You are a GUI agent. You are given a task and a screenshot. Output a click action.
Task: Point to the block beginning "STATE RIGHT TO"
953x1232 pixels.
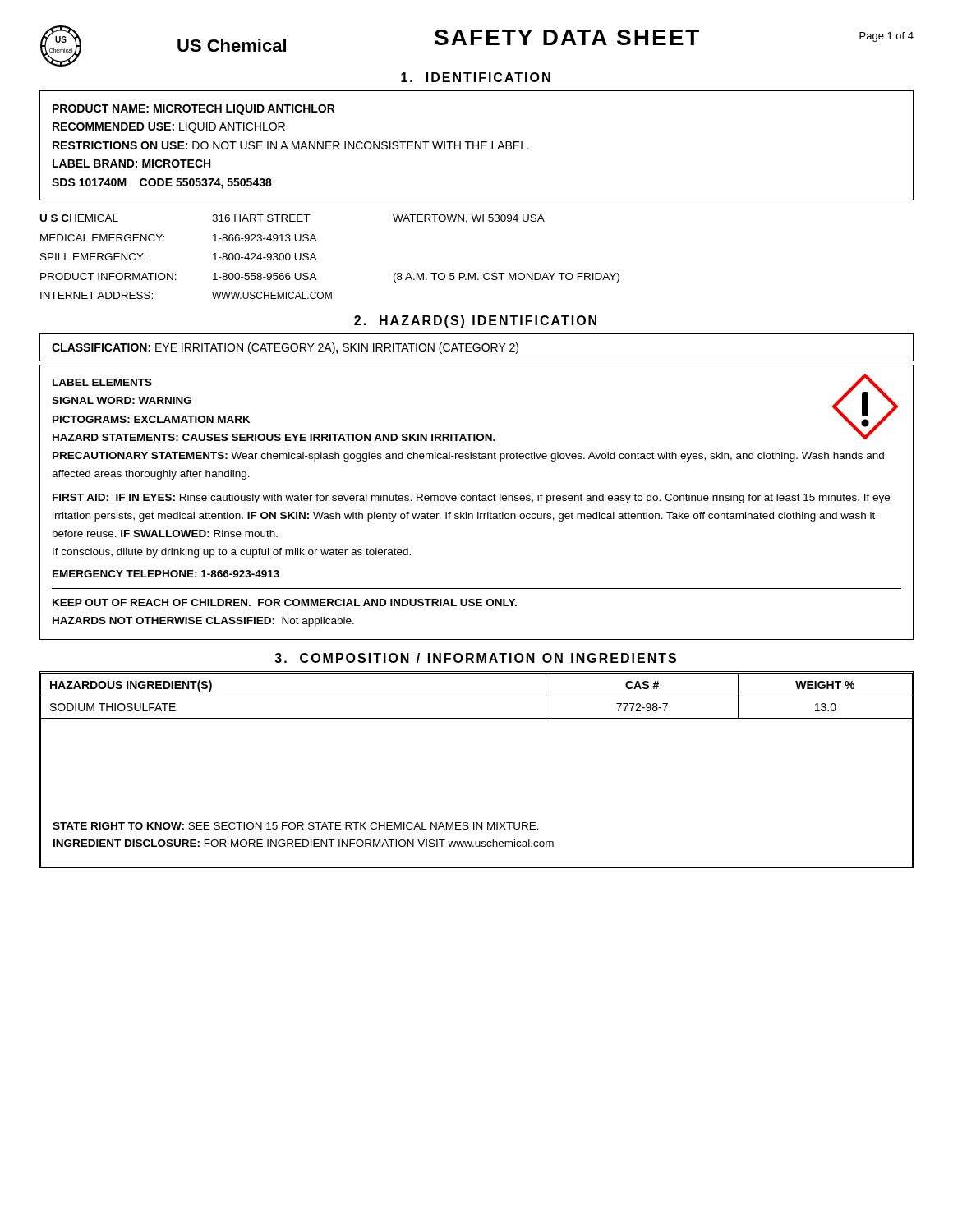tap(476, 835)
